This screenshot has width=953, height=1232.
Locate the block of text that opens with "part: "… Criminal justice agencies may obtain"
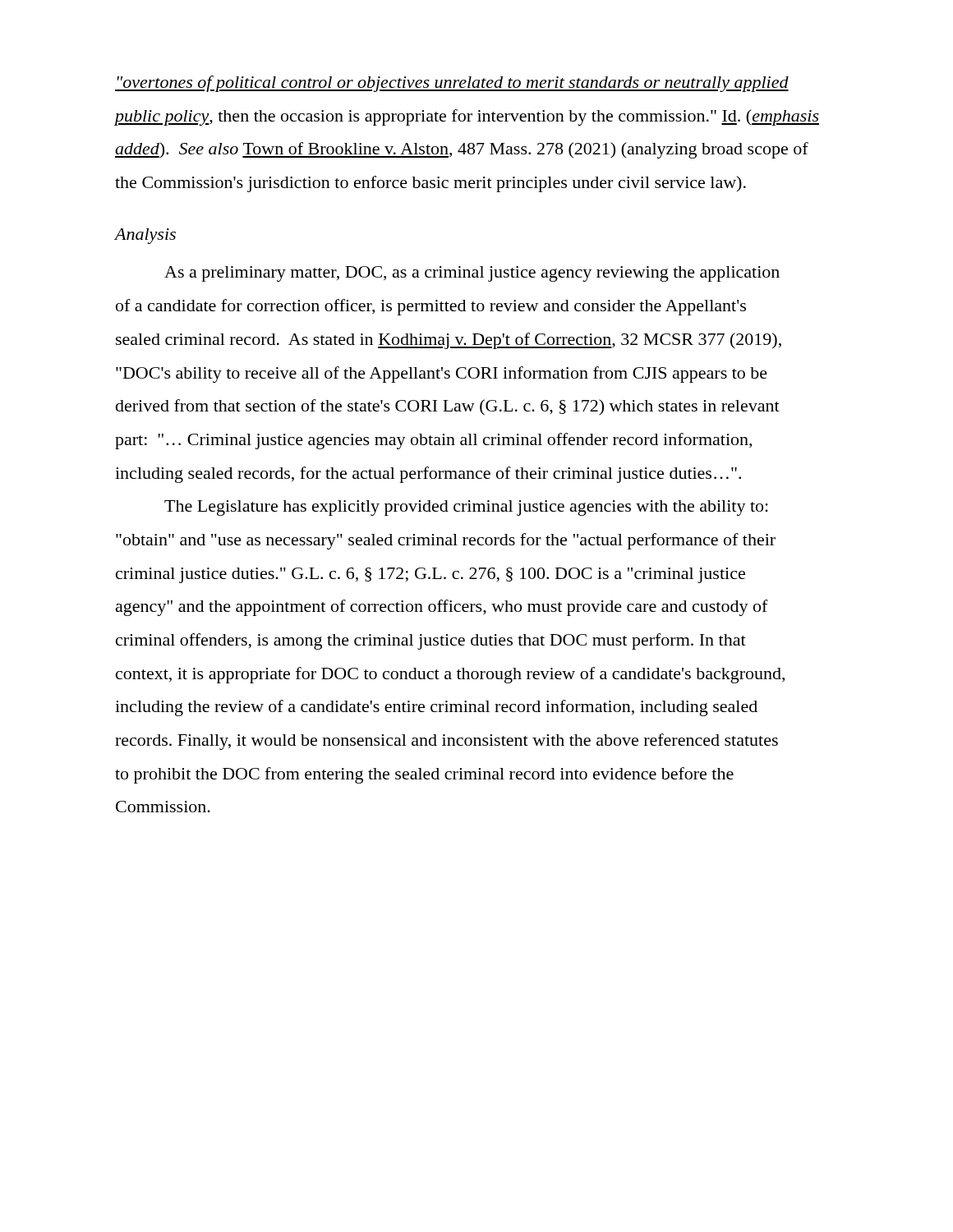click(x=434, y=439)
